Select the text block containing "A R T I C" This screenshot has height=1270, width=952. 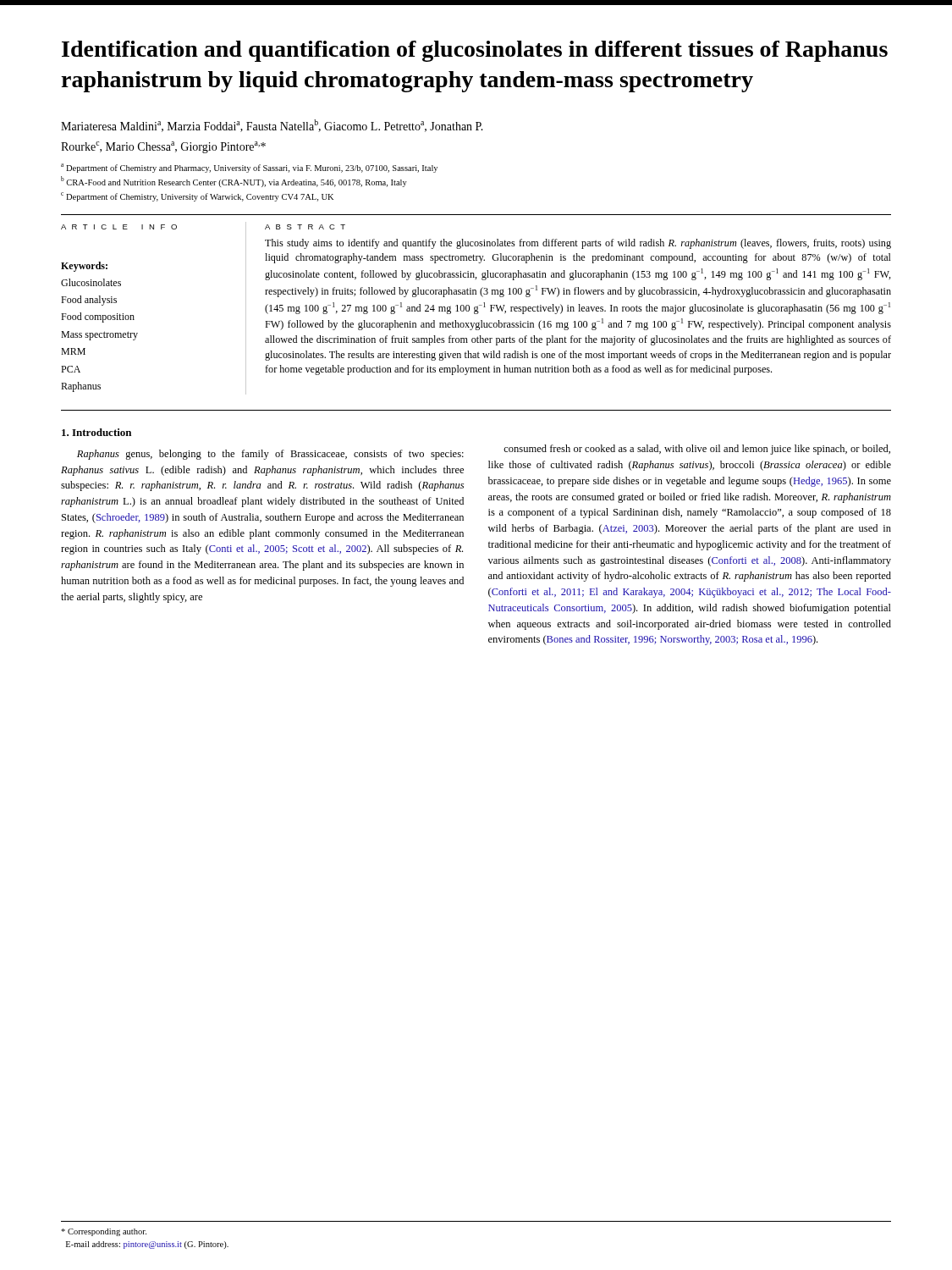tap(120, 226)
